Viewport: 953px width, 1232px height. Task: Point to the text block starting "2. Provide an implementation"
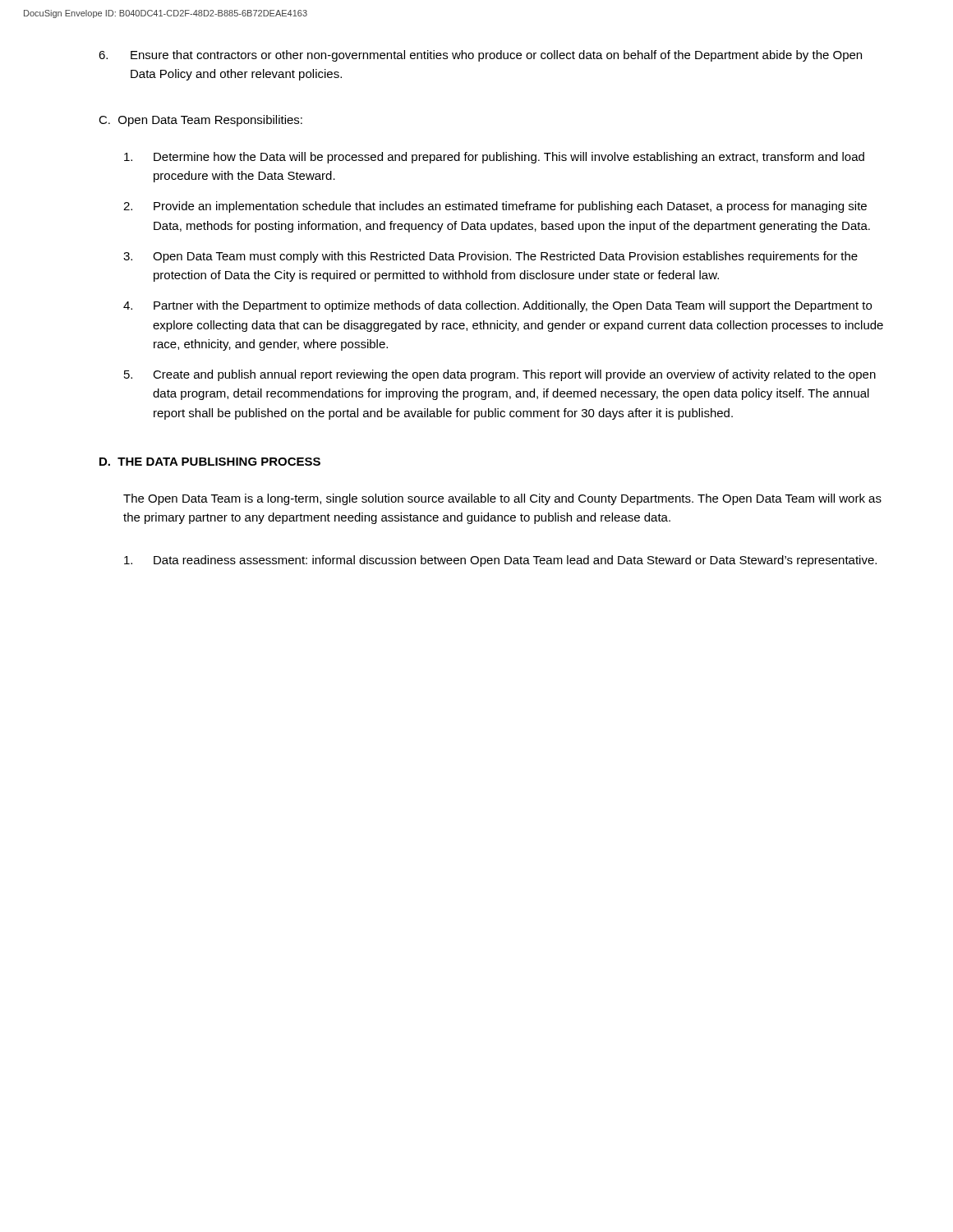point(505,216)
